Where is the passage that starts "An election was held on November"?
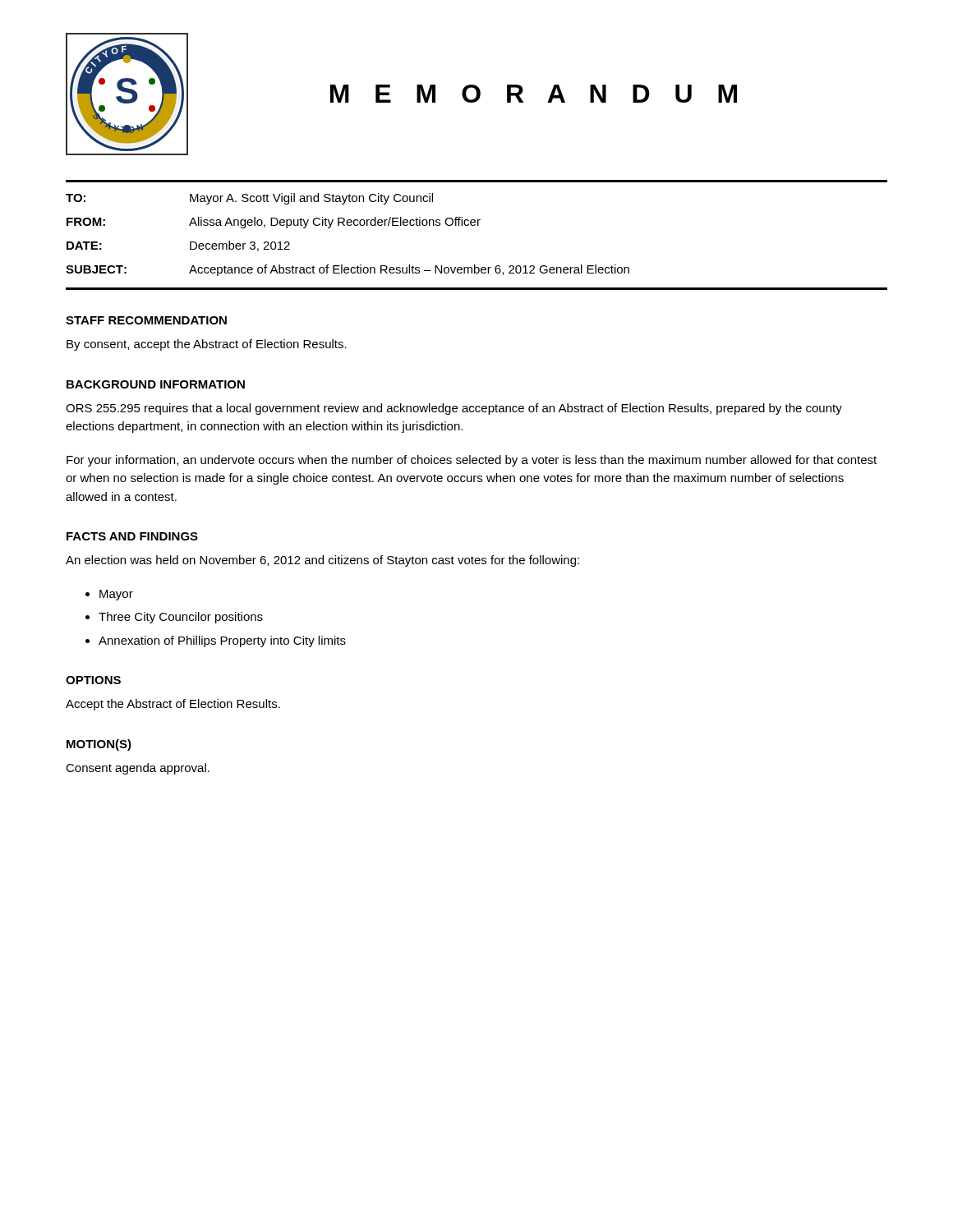Screen dimensions: 1232x953 [x=323, y=560]
